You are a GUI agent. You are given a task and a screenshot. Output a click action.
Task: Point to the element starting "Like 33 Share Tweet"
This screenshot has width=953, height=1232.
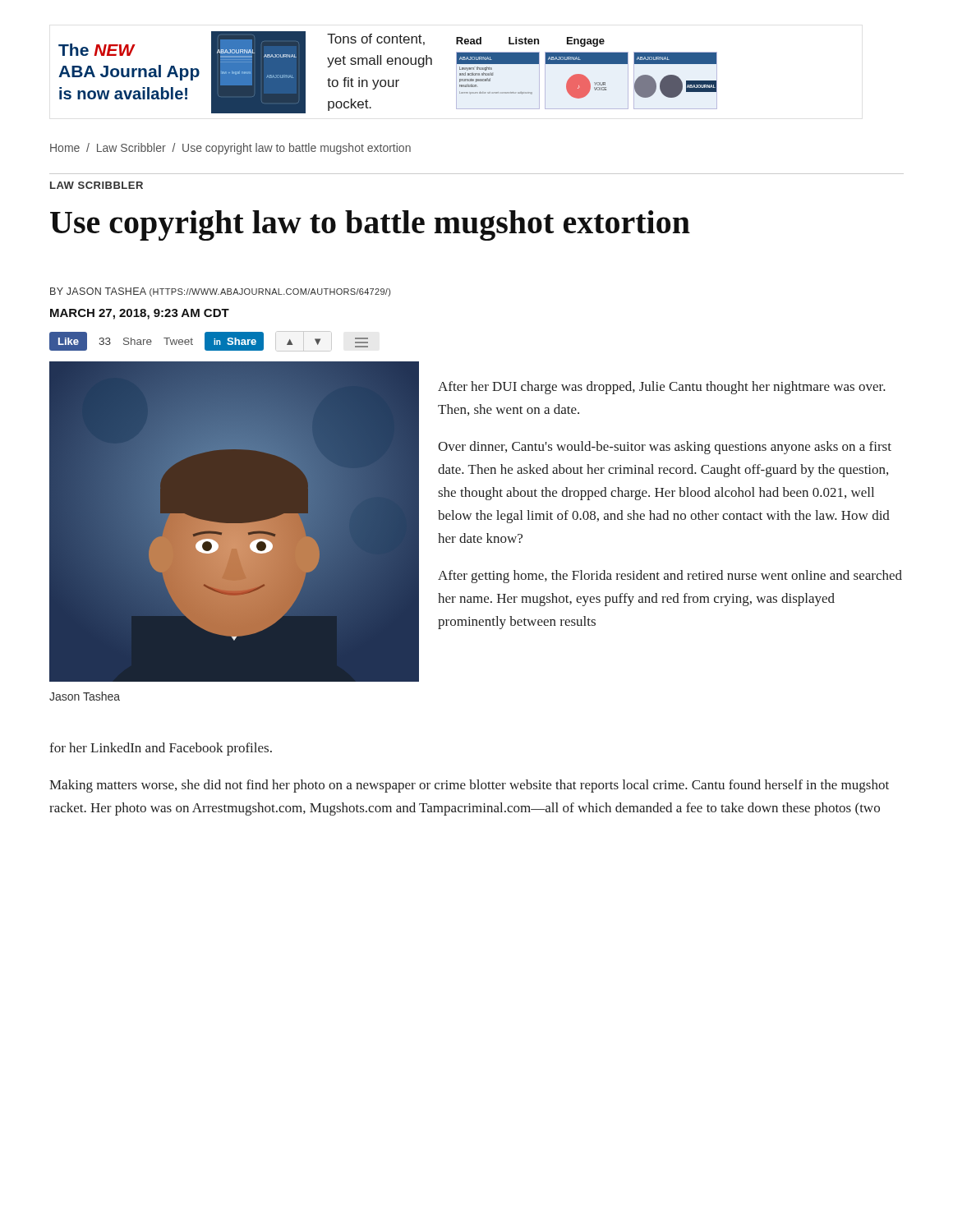[214, 341]
